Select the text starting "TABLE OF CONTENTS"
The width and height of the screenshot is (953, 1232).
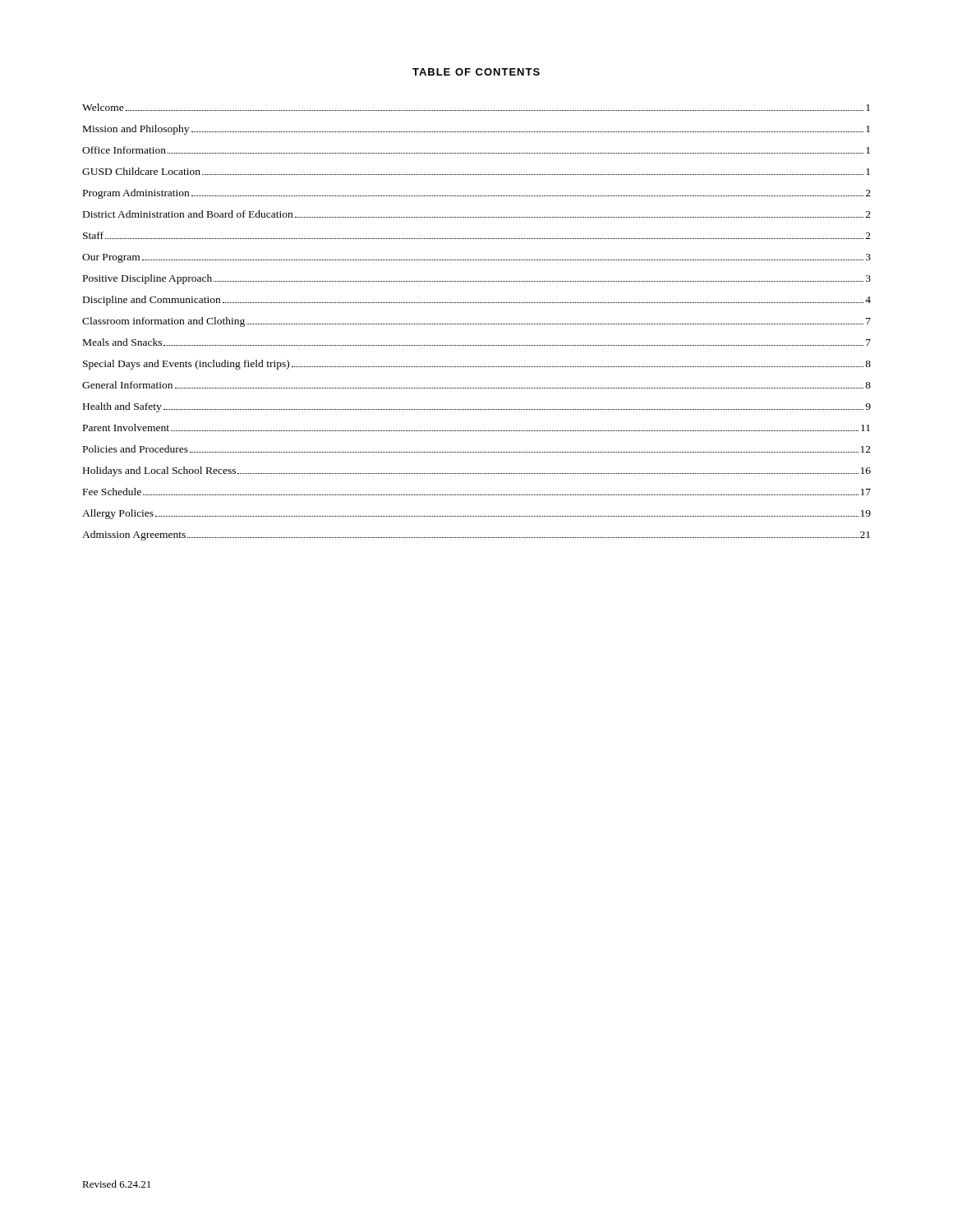(476, 72)
